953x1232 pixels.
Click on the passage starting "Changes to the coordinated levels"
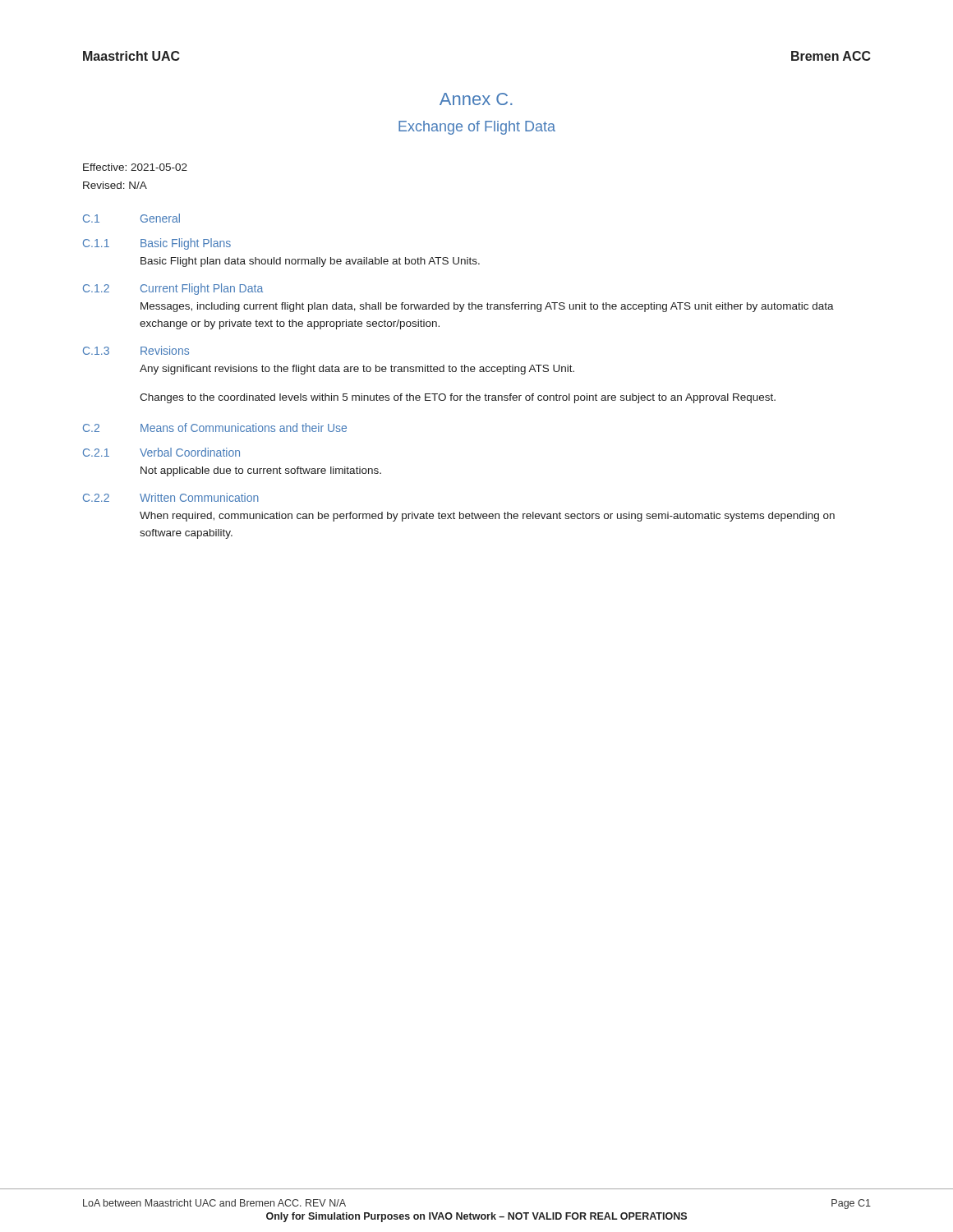tap(458, 397)
